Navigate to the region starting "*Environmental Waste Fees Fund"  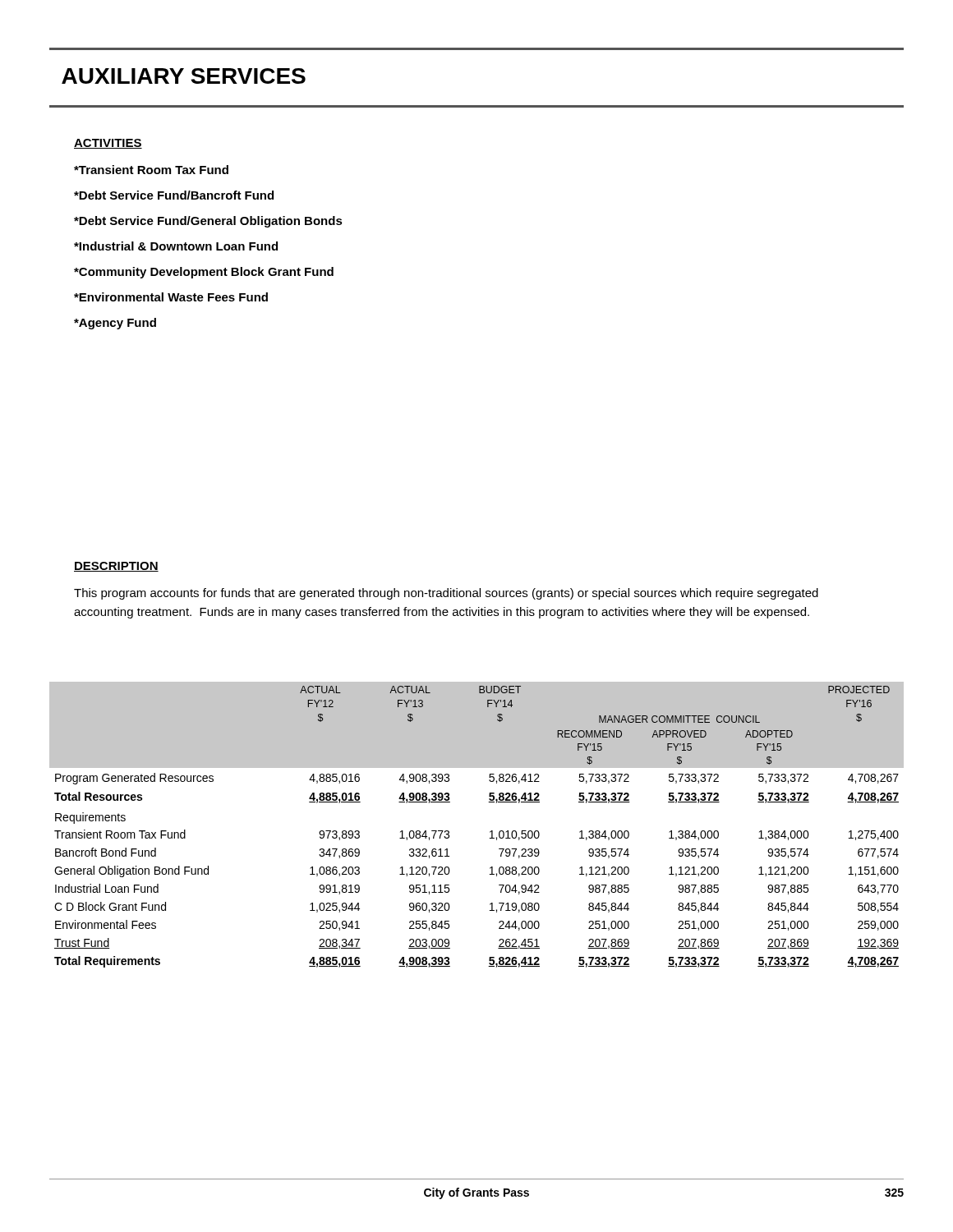point(171,297)
